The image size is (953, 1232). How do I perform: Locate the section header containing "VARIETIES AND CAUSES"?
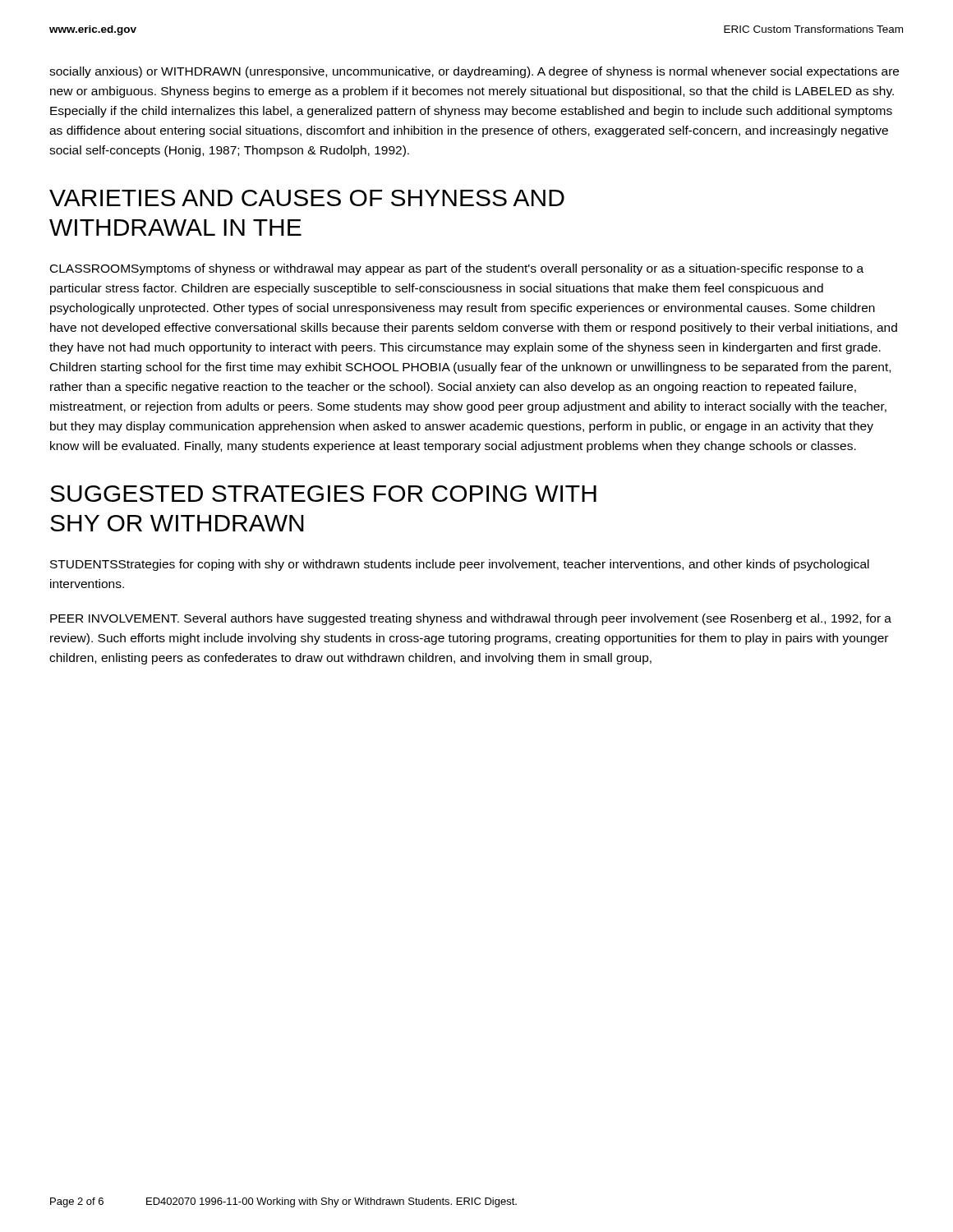pyautogui.click(x=307, y=212)
